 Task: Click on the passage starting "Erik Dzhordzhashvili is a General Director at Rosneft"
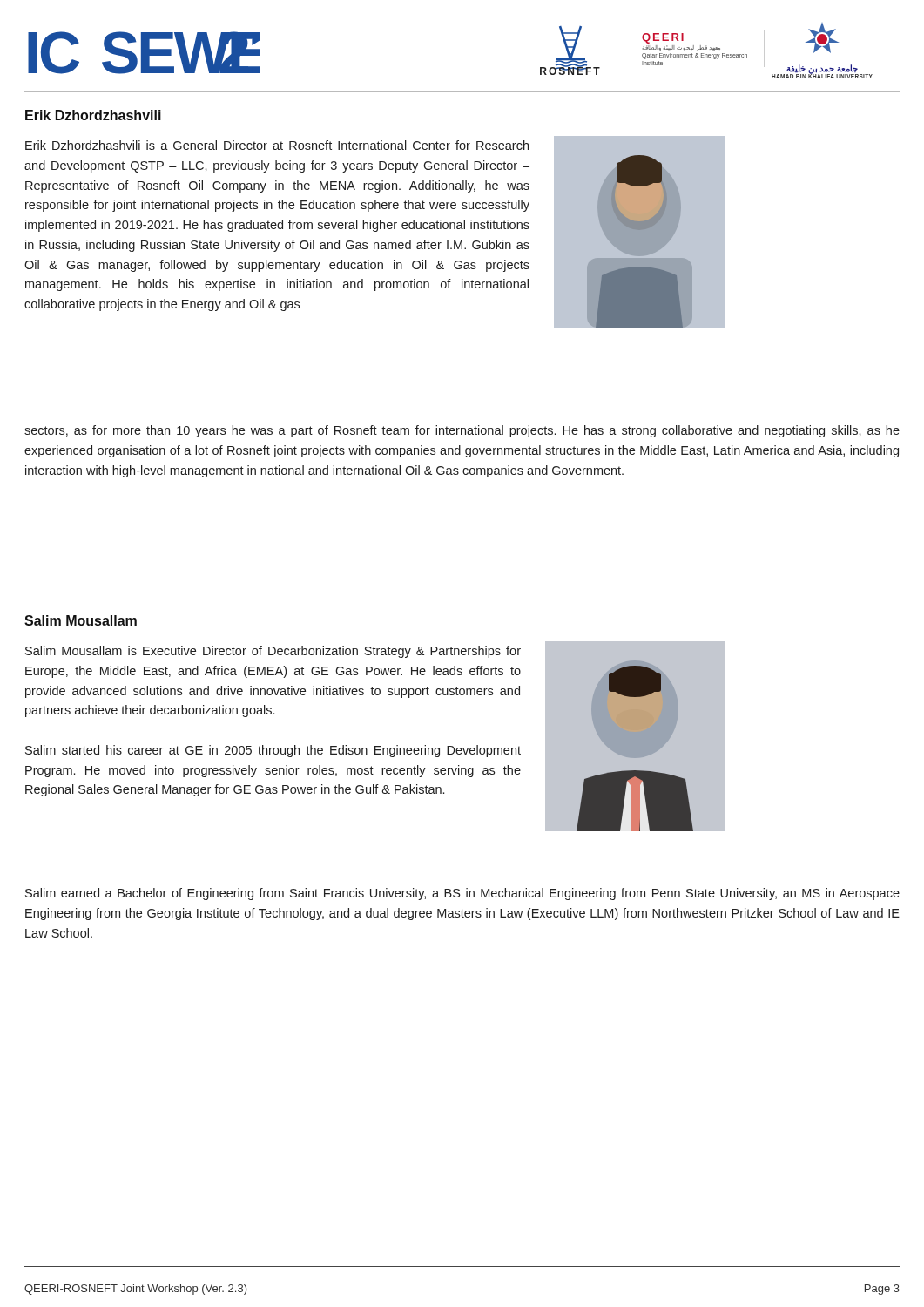[x=277, y=225]
